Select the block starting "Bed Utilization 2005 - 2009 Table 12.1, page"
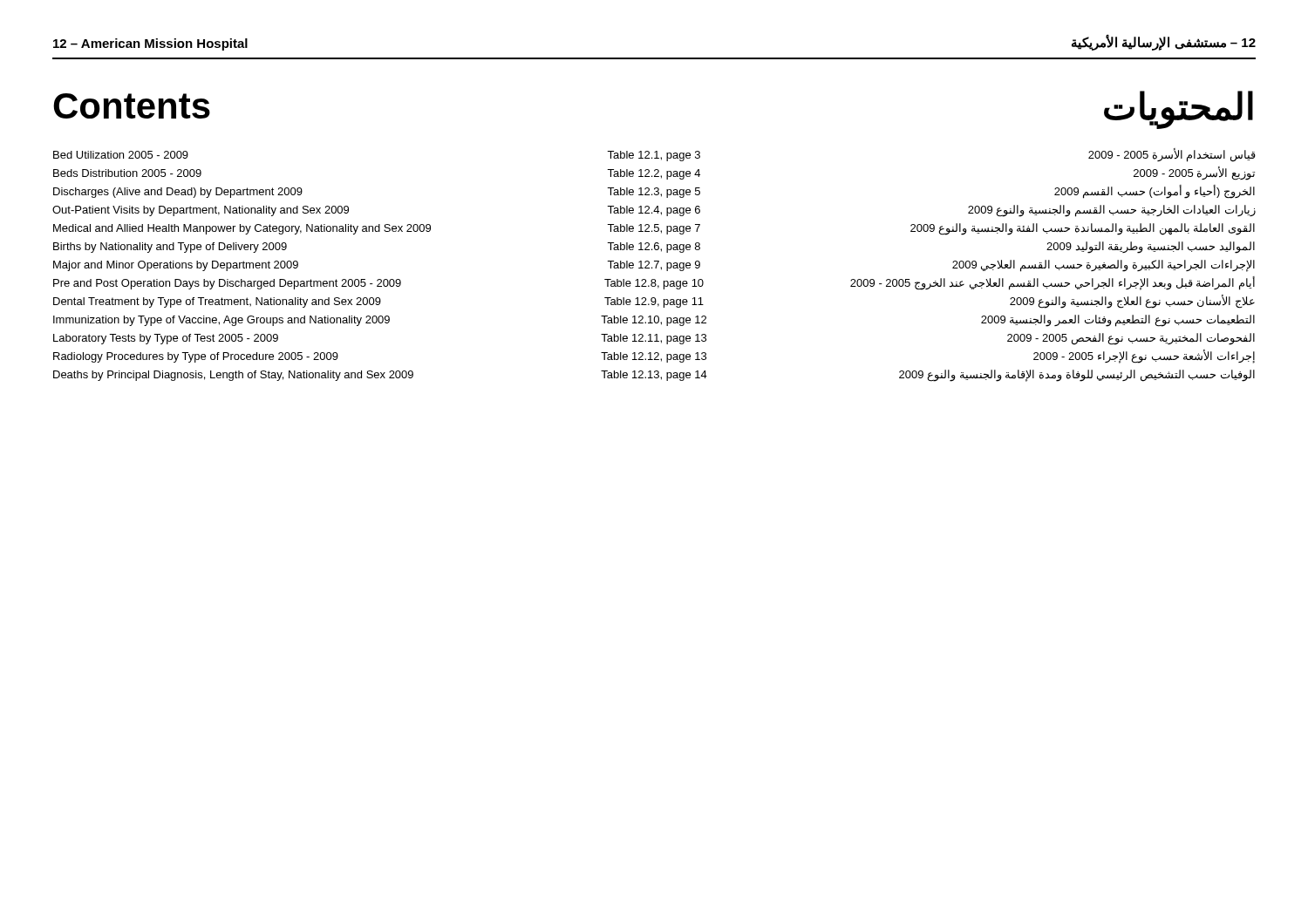Screen dimensions: 924x1308 coord(654,155)
